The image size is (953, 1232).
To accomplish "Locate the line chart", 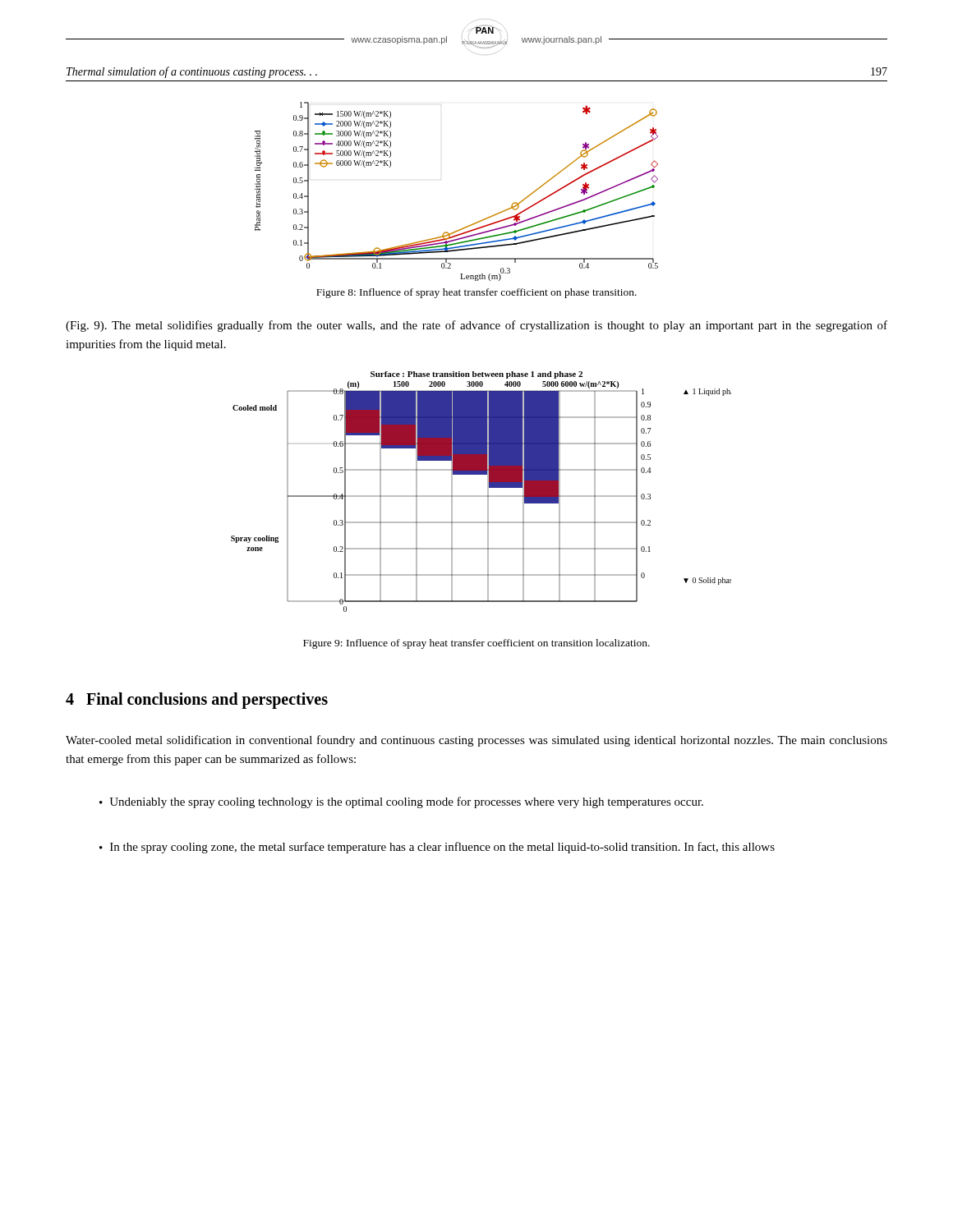I will click(x=476, y=189).
